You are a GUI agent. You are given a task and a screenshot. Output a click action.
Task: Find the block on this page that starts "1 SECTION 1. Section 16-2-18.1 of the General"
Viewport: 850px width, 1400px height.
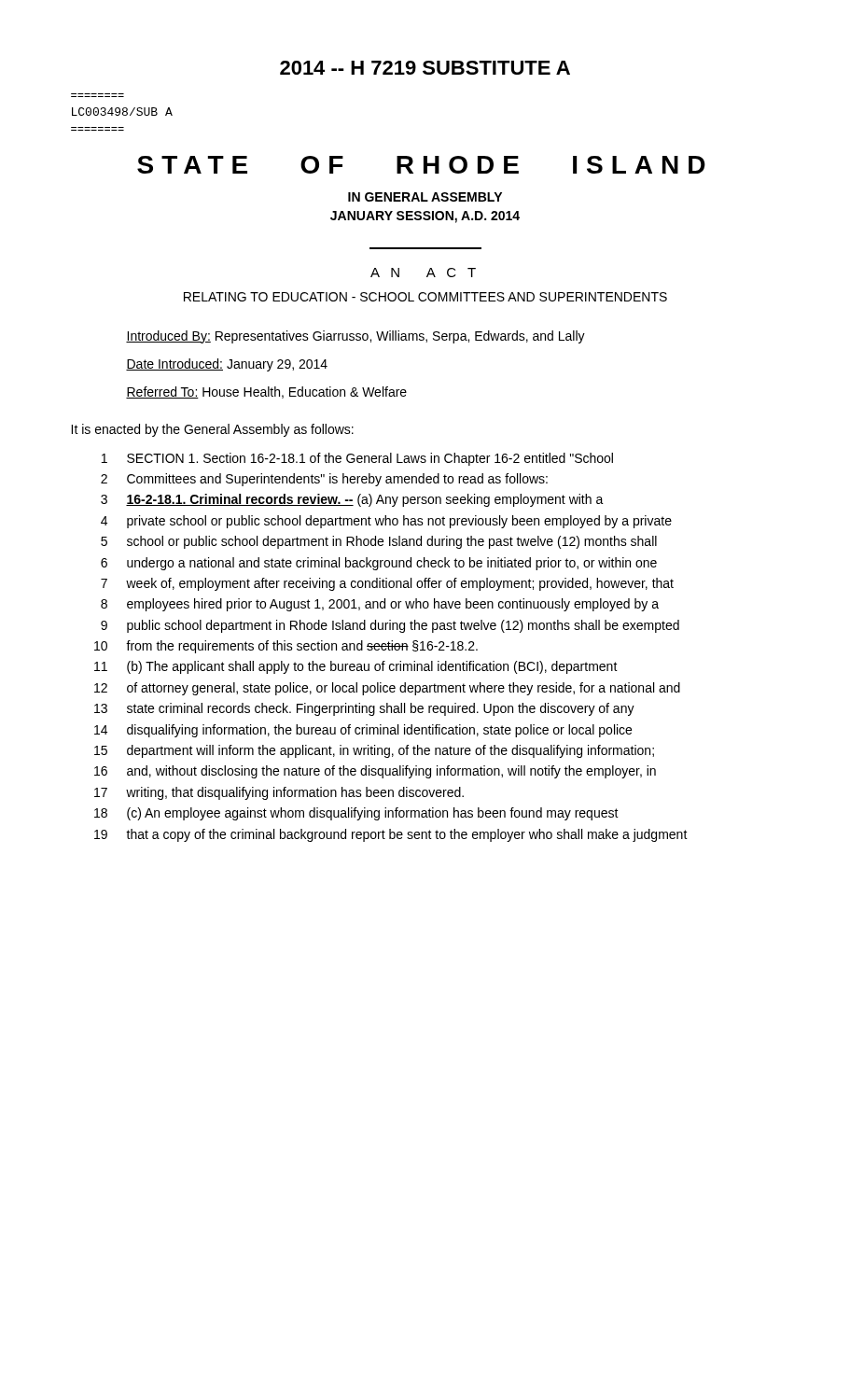tap(425, 458)
